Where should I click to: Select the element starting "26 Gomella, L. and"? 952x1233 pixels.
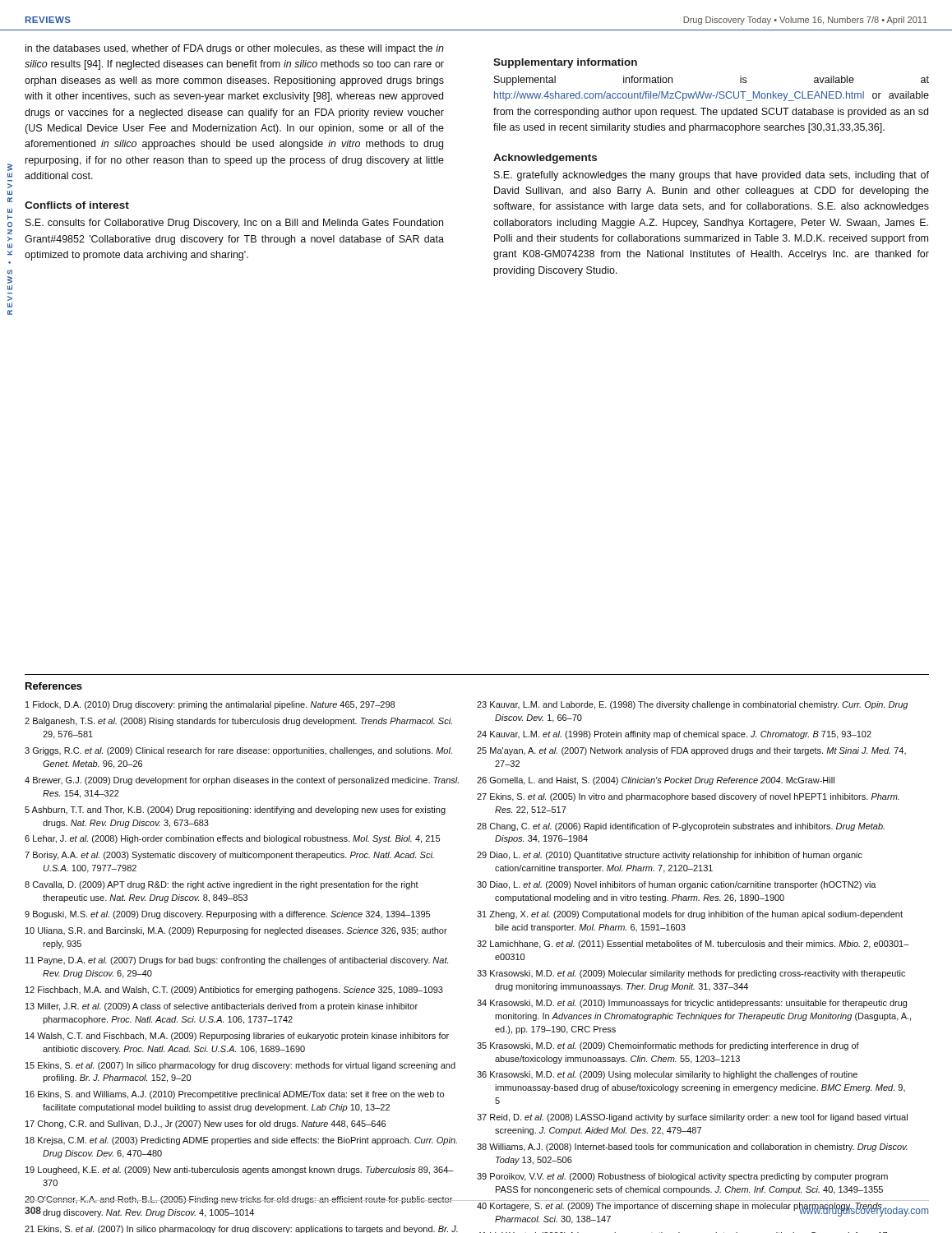656,780
